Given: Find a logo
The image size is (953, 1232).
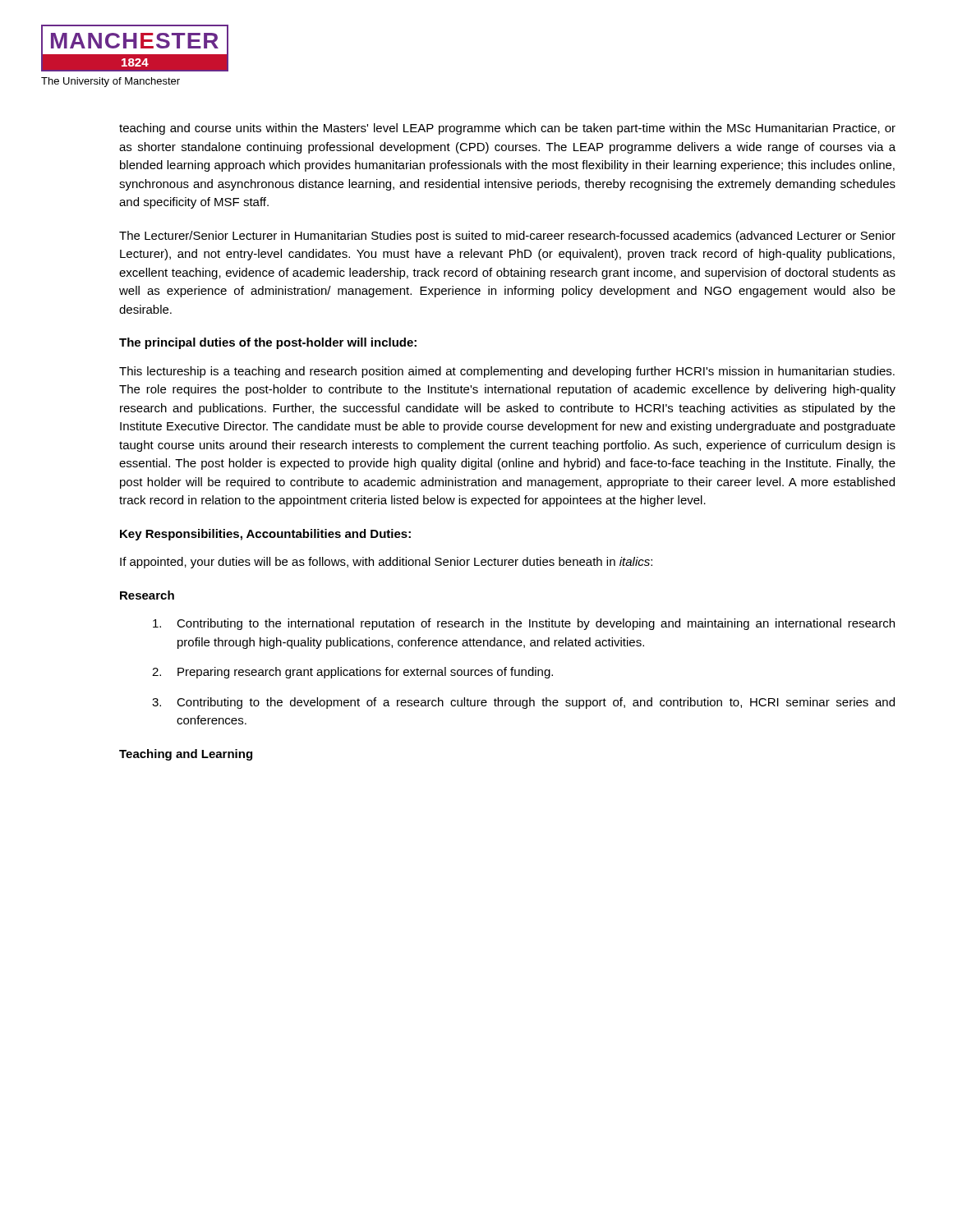Looking at the screenshot, I should point(131,56).
